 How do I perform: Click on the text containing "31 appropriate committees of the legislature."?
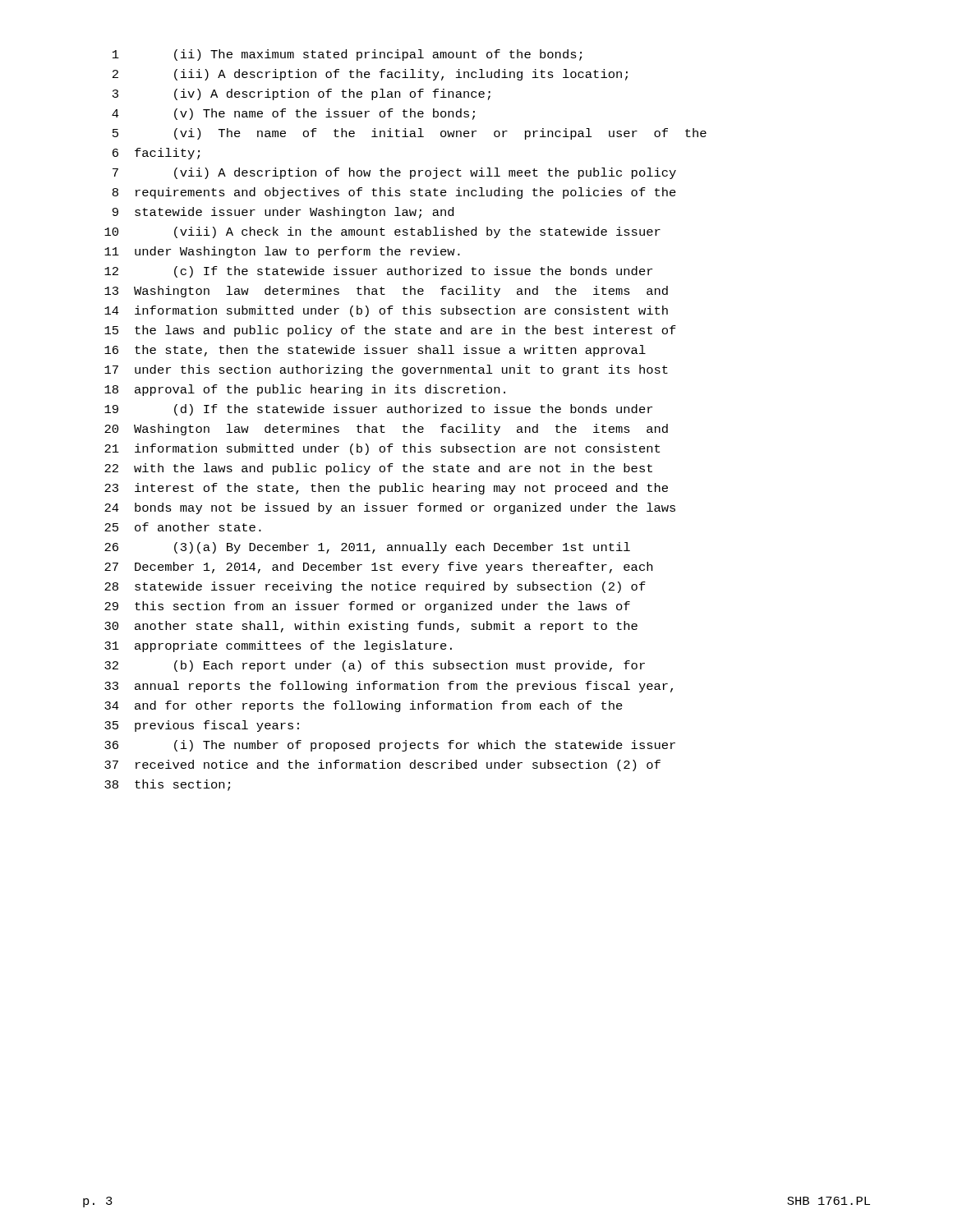[278, 646]
